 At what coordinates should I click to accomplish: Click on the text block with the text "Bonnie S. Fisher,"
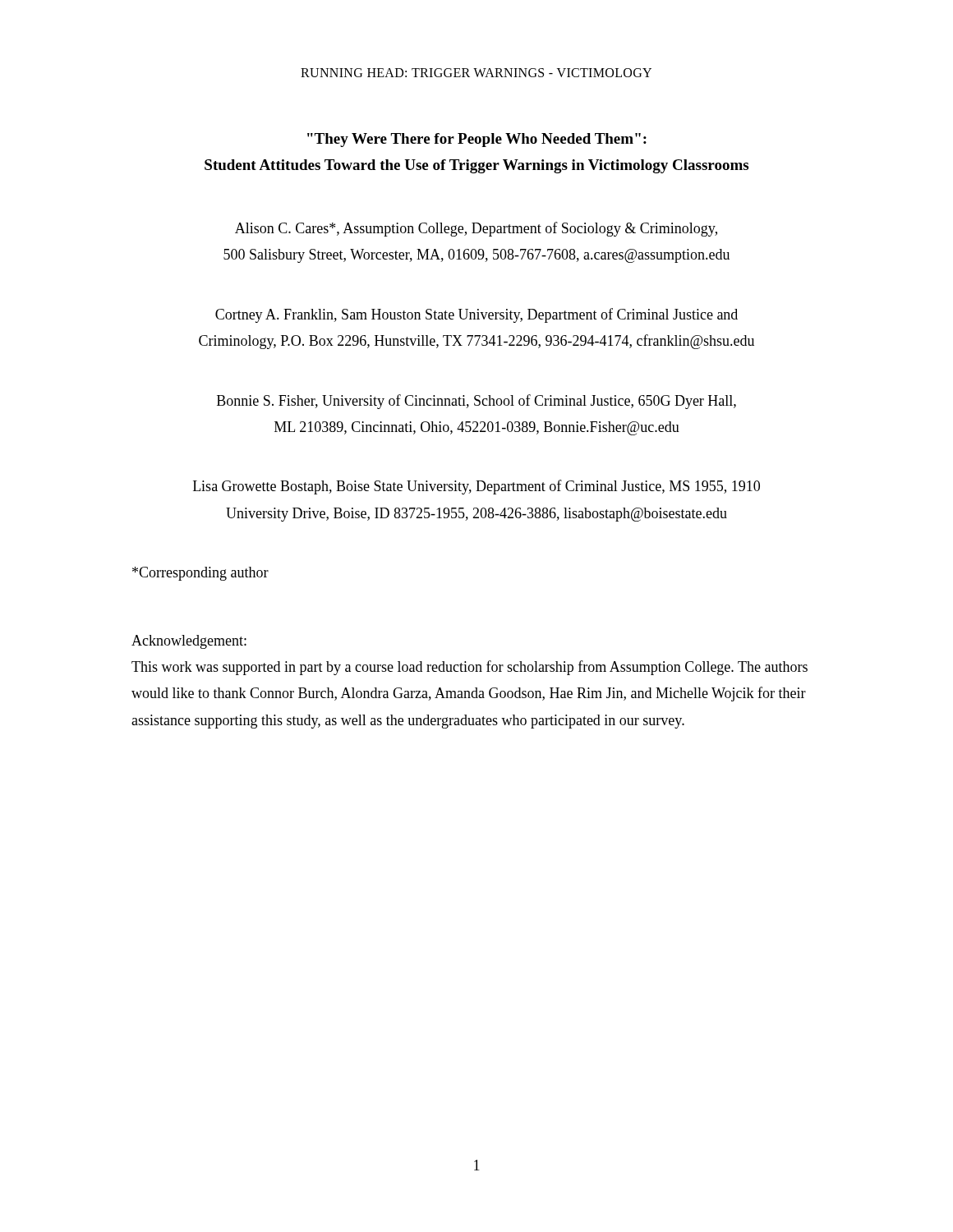coord(476,414)
